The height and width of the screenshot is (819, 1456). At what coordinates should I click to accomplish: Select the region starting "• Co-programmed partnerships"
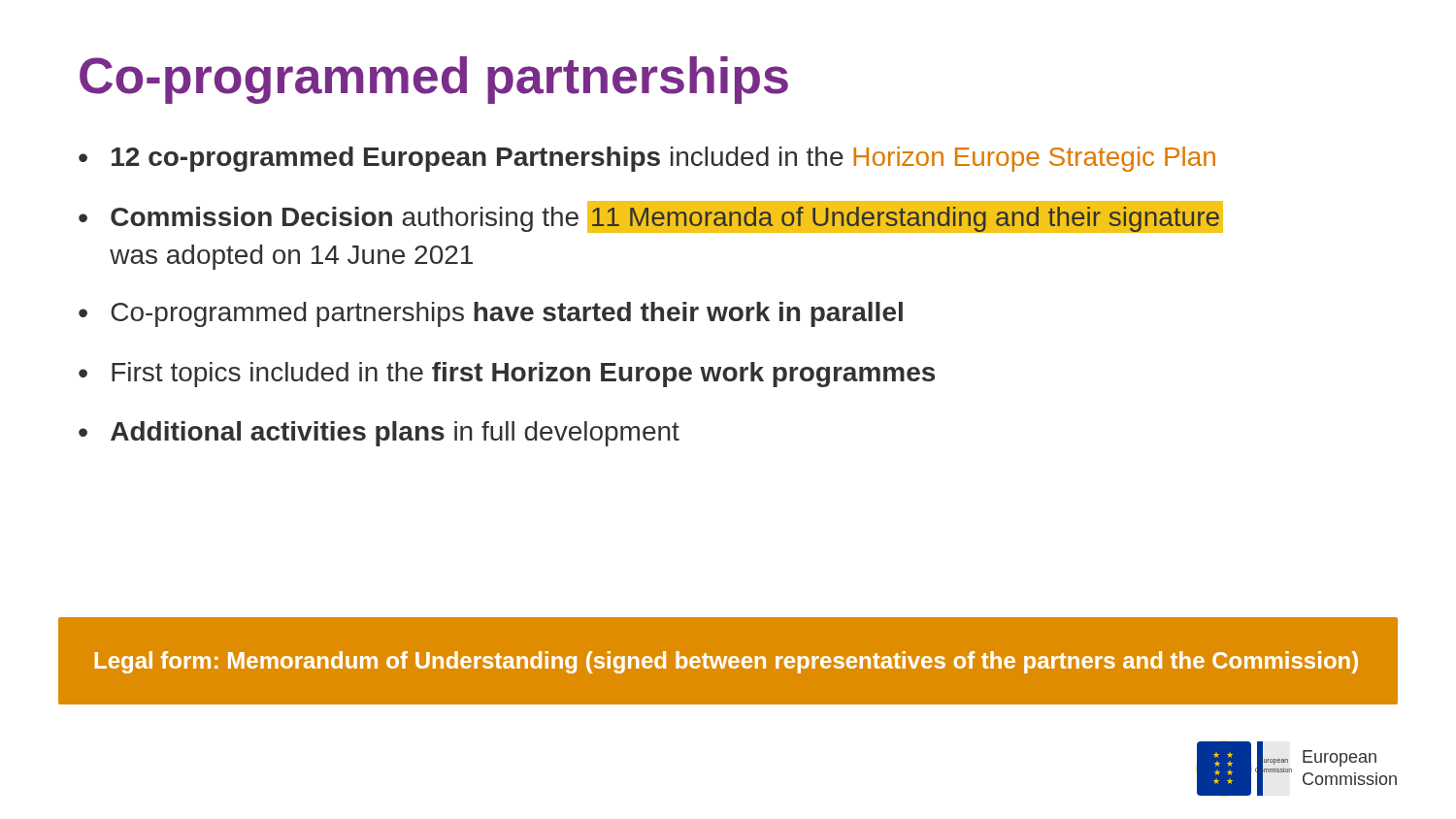click(x=491, y=313)
